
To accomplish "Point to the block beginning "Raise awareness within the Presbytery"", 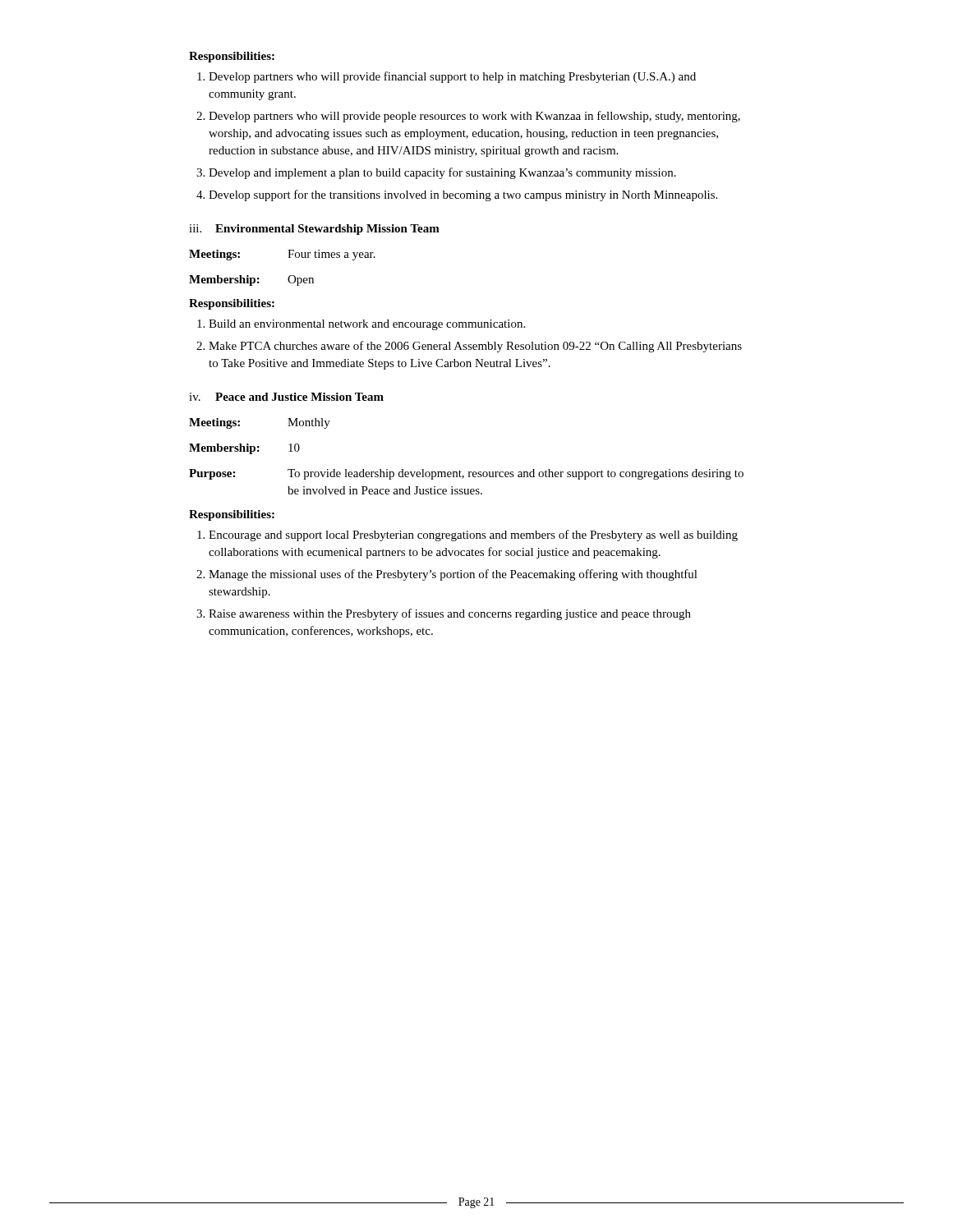I will click(478, 623).
